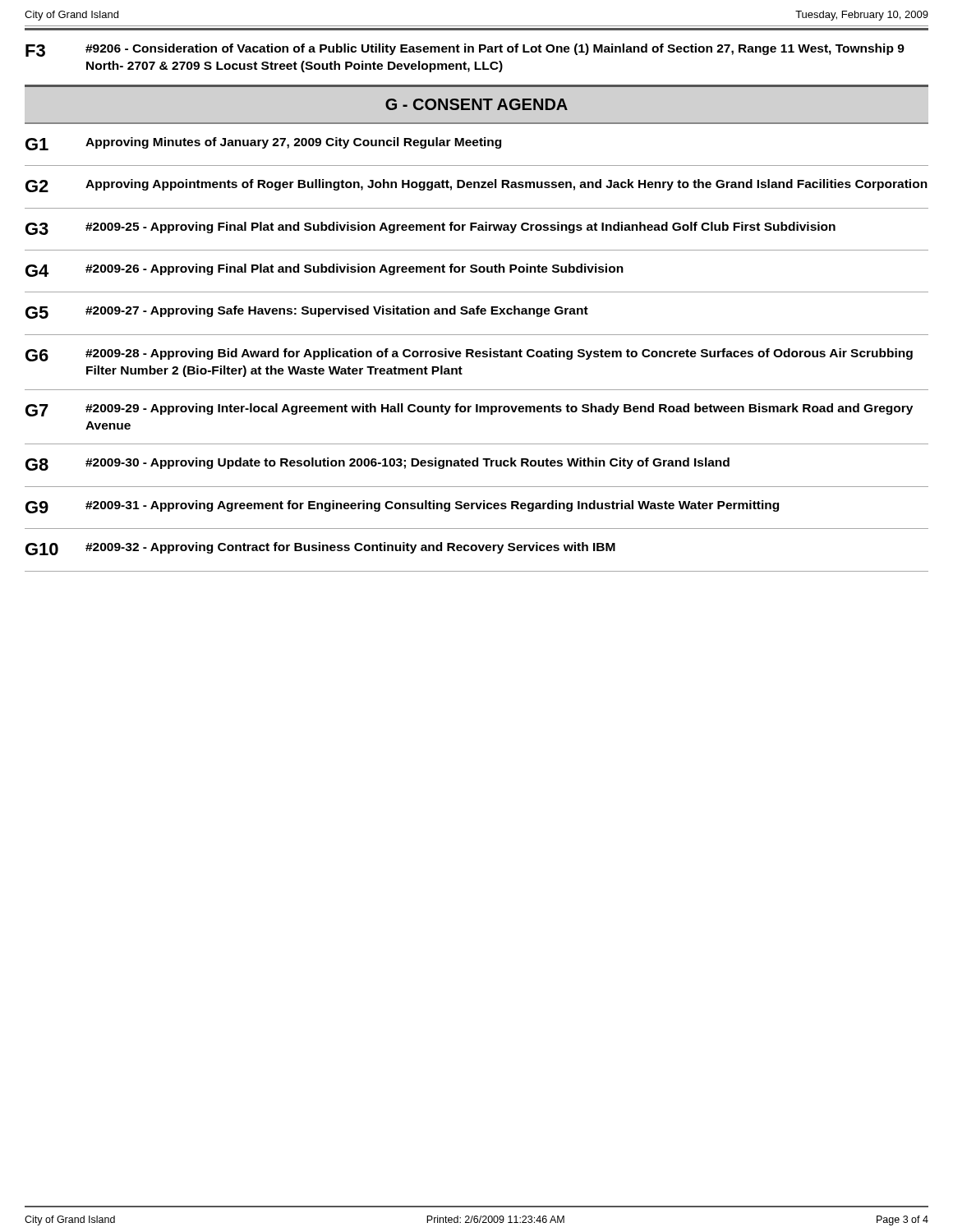Locate the list item containing "G10 #2009-32 -"
This screenshot has height=1232, width=953.
pyautogui.click(x=476, y=550)
